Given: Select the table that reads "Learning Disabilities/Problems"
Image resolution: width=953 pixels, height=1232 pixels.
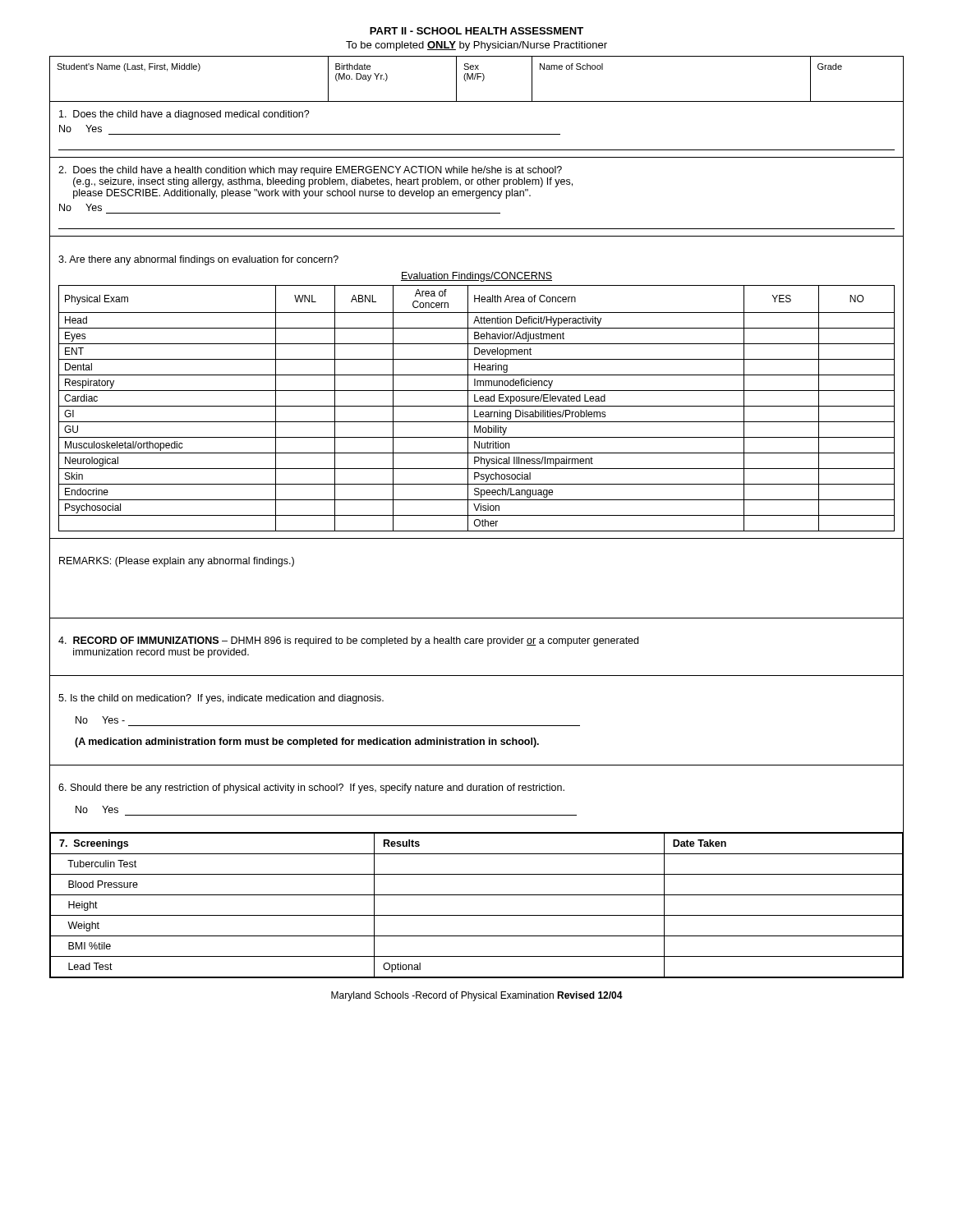Looking at the screenshot, I should pos(476,408).
